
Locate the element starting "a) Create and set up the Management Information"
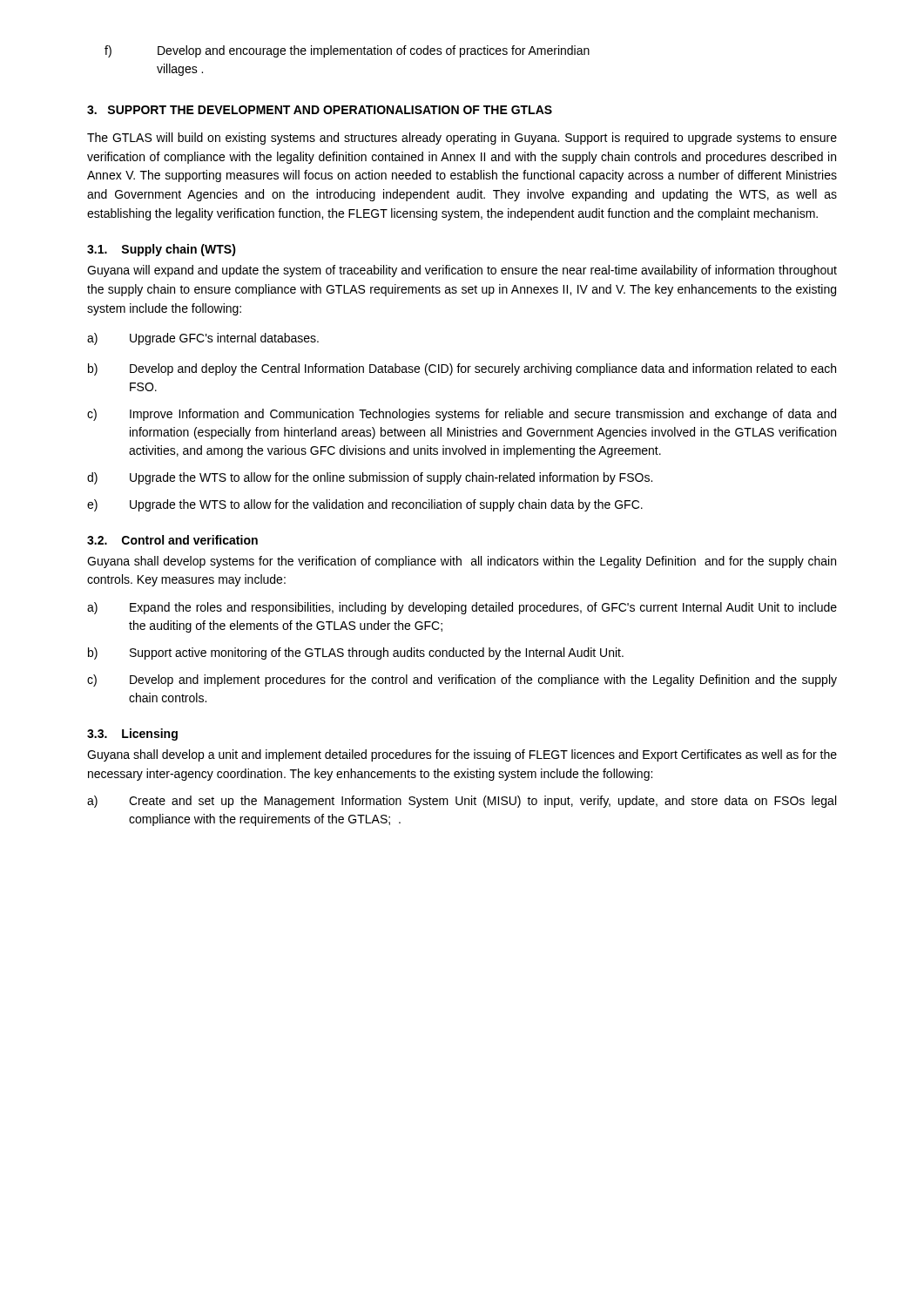click(462, 811)
